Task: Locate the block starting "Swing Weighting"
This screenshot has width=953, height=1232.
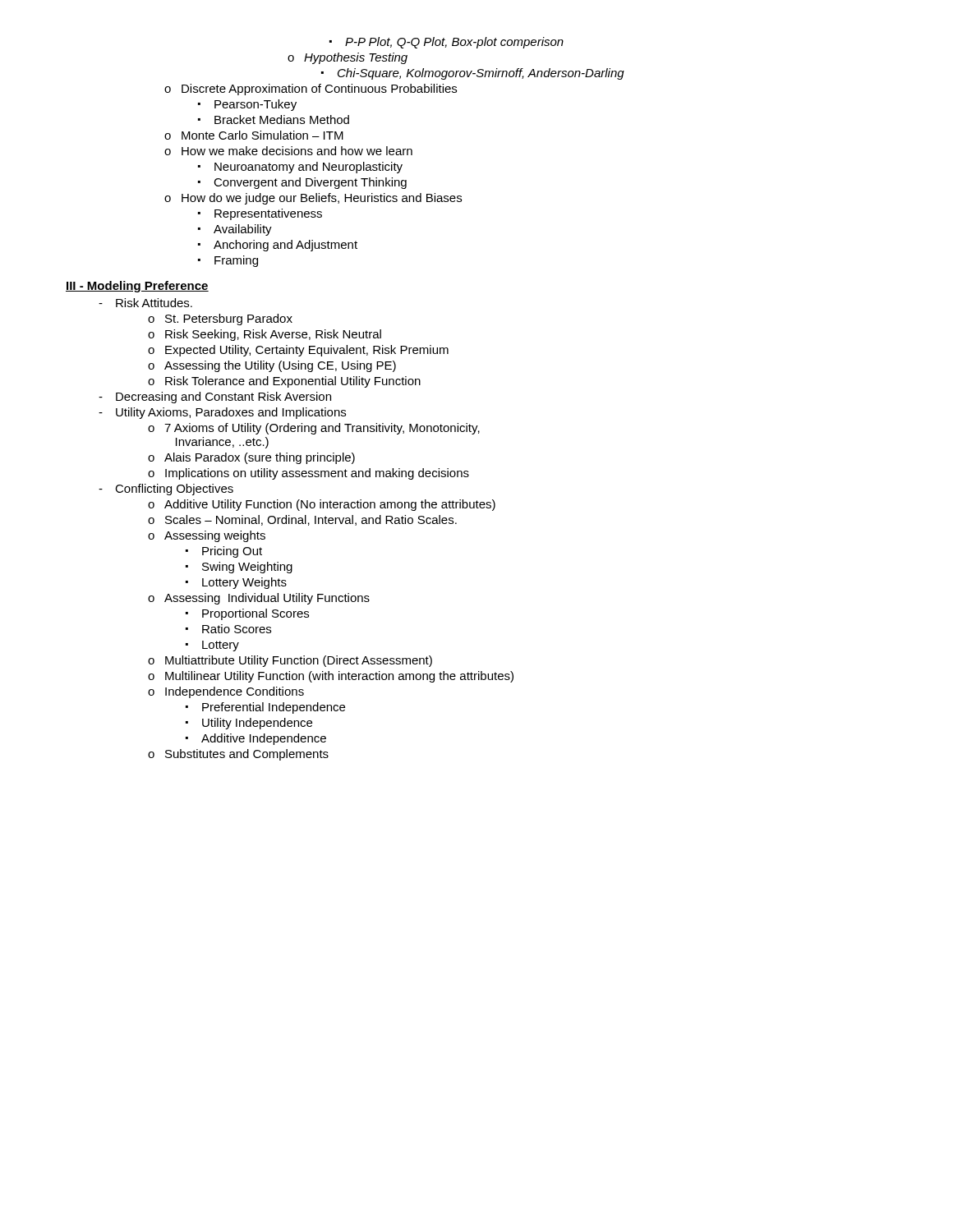Action: (x=239, y=568)
